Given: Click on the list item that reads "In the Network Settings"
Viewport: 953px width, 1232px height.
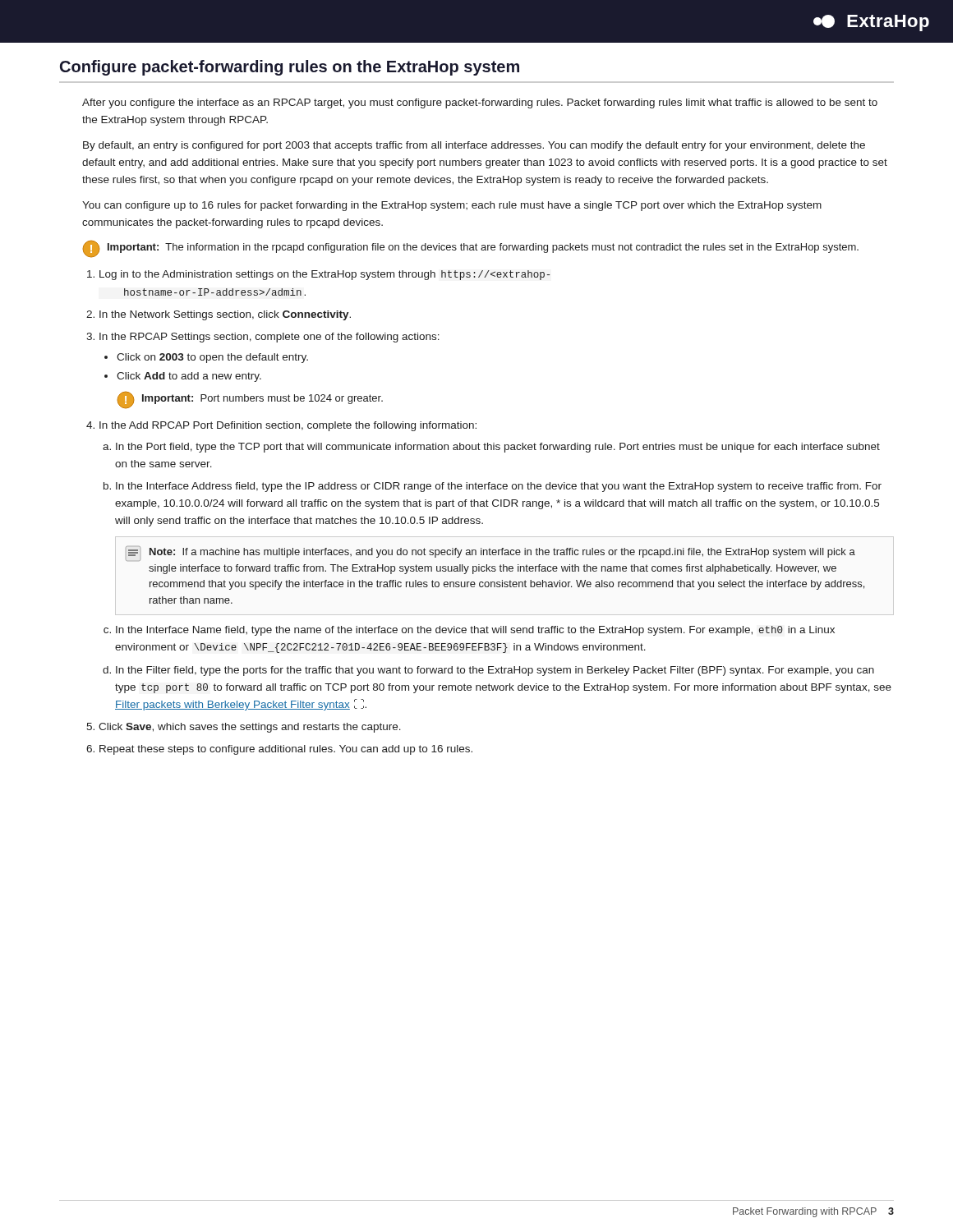Looking at the screenshot, I should pos(225,314).
